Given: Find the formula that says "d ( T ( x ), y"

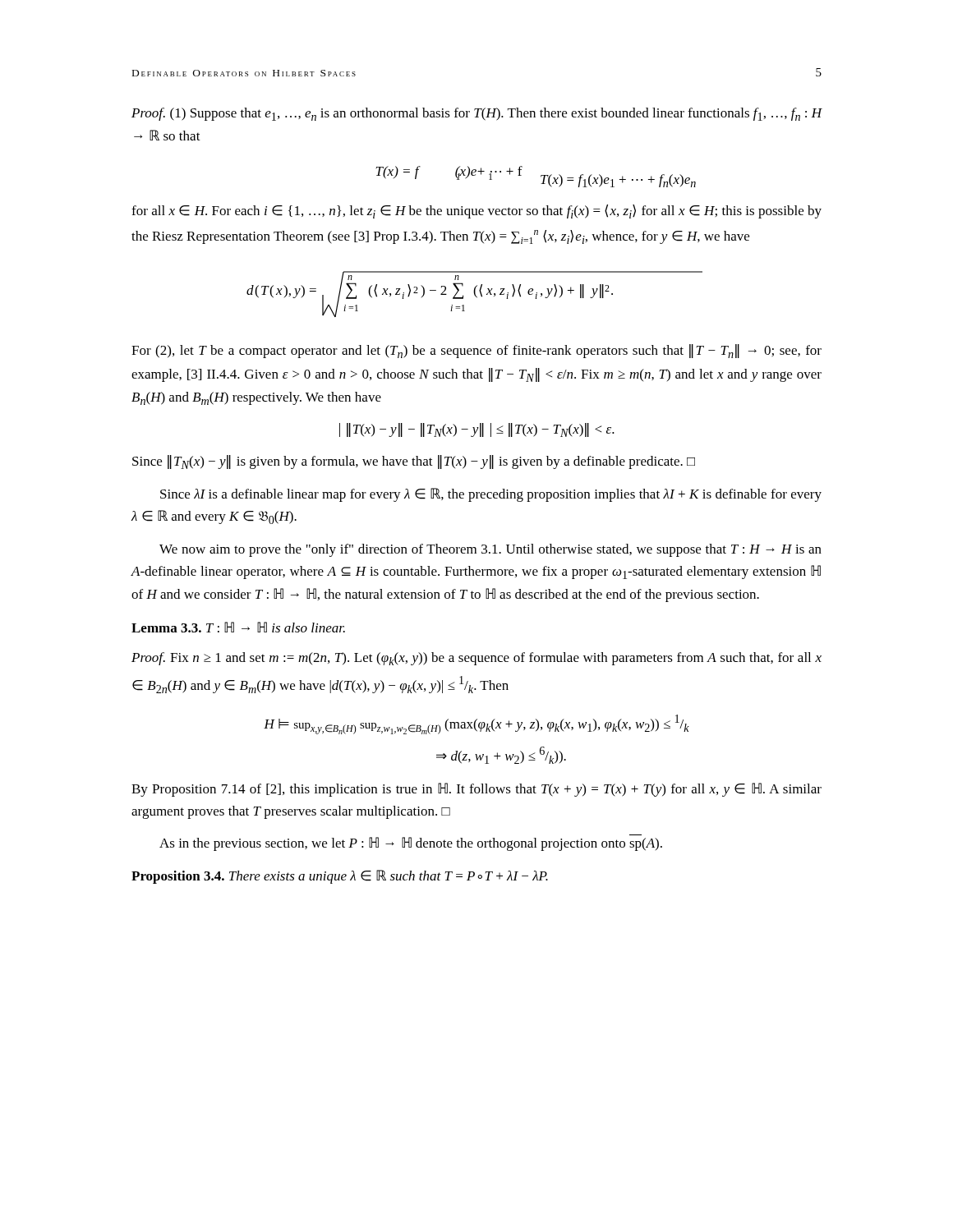Looking at the screenshot, I should coord(476,292).
